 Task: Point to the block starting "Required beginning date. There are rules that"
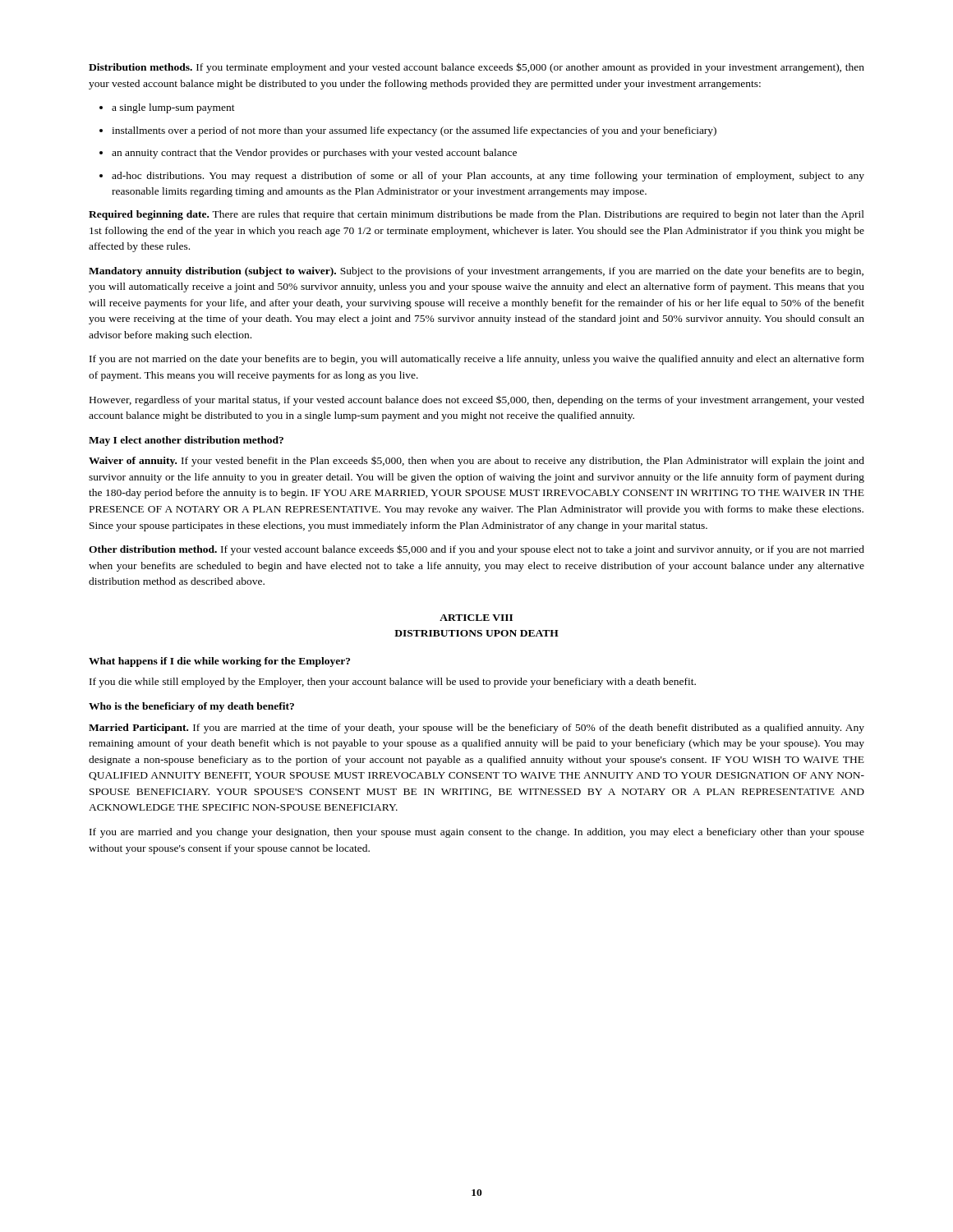click(476, 230)
